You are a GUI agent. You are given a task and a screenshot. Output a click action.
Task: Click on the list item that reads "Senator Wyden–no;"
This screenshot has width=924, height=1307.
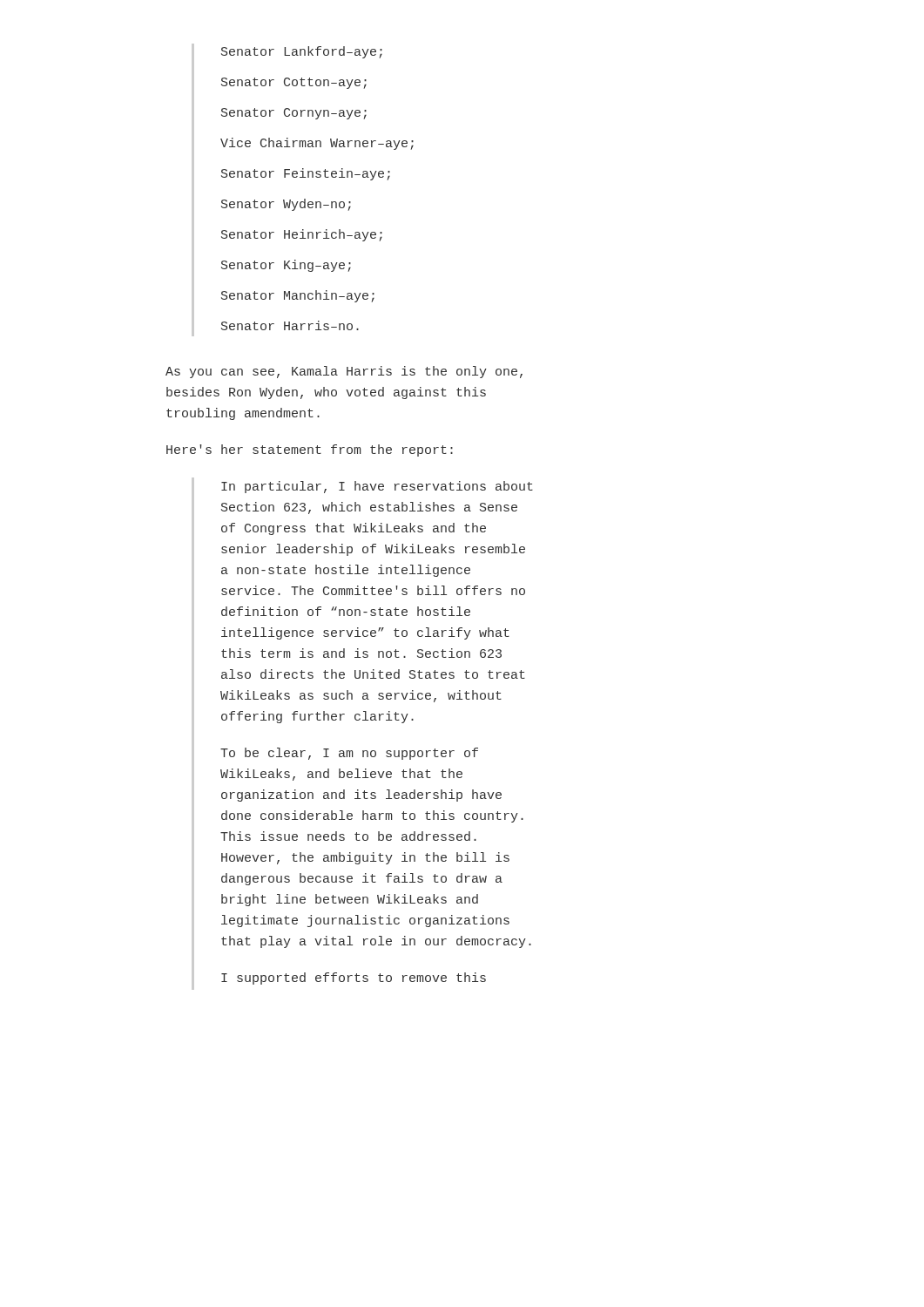click(x=287, y=205)
